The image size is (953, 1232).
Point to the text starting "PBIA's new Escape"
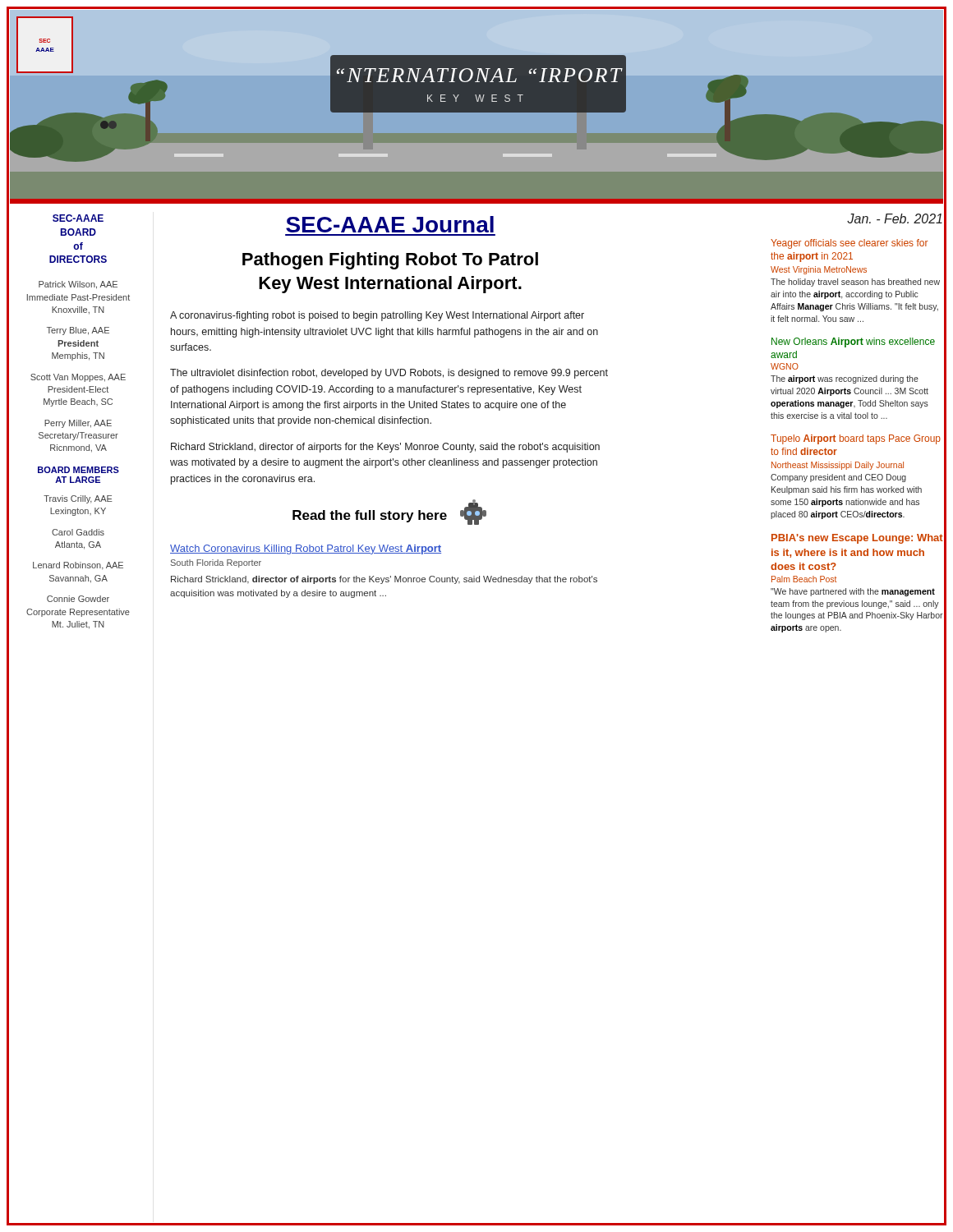pos(857,582)
